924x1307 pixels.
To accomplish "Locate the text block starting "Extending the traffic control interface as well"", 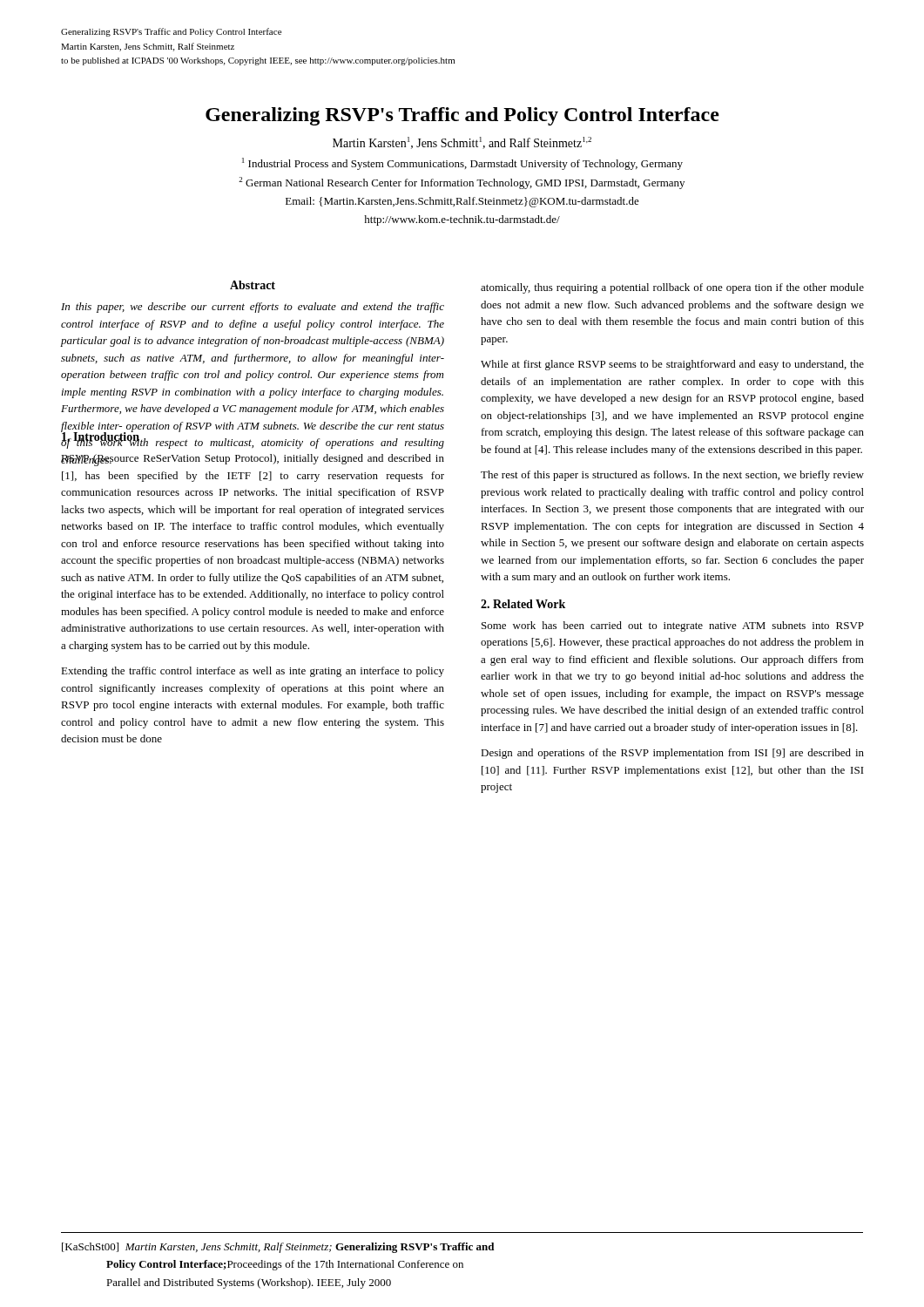I will (x=253, y=704).
